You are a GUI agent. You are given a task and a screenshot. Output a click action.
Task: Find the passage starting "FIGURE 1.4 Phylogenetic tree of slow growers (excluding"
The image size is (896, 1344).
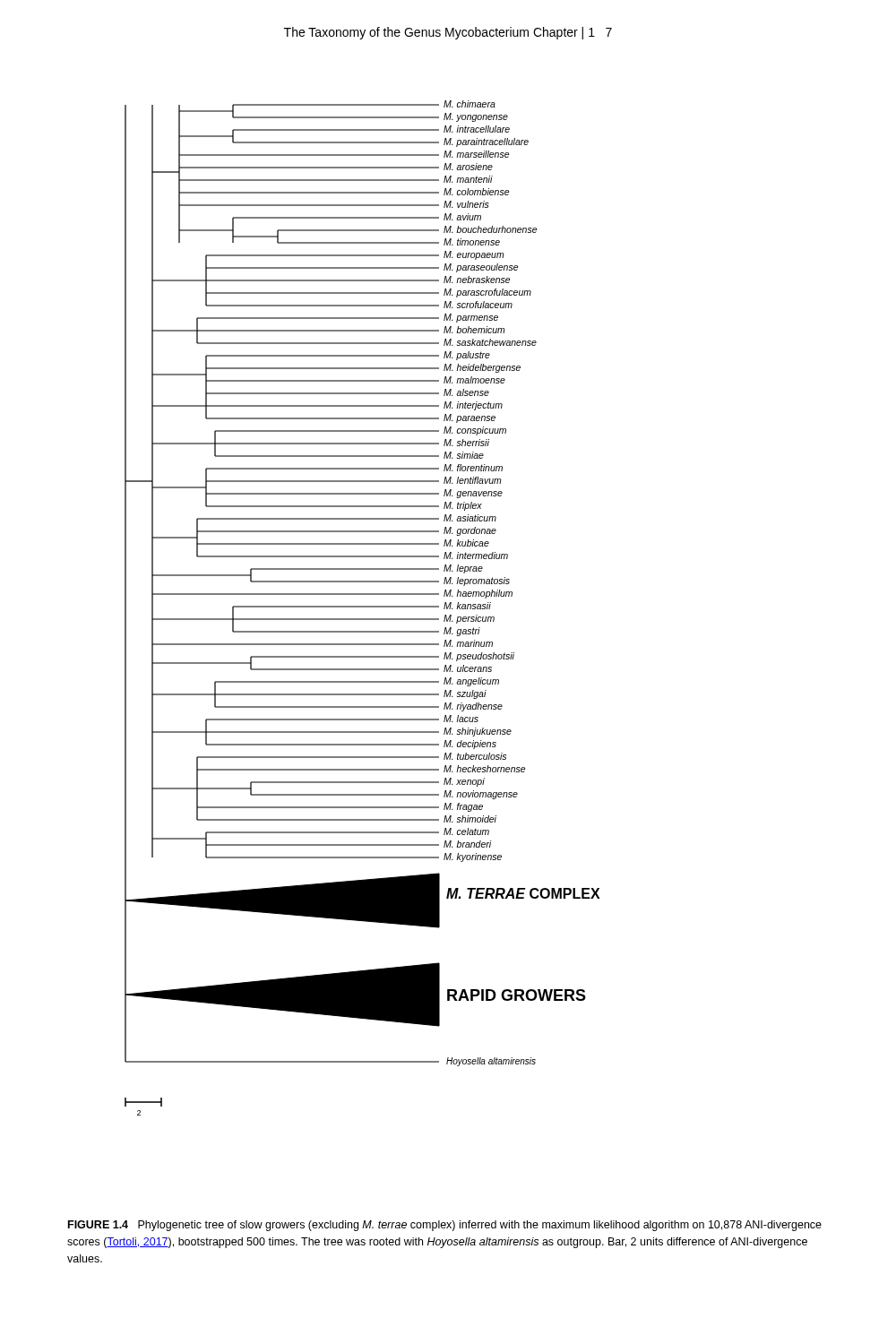pyautogui.click(x=444, y=1242)
